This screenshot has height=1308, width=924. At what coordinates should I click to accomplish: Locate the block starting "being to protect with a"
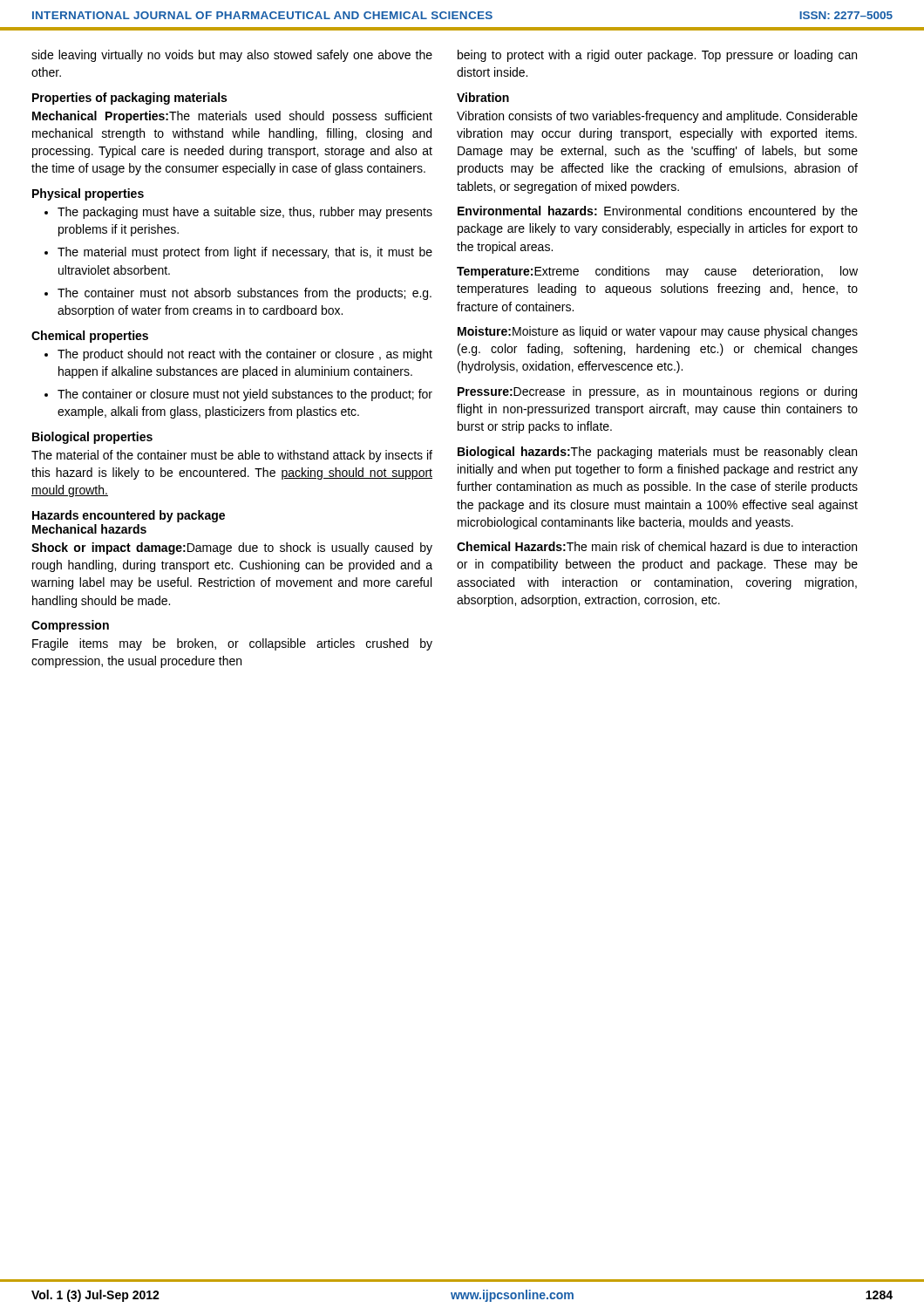click(x=657, y=64)
